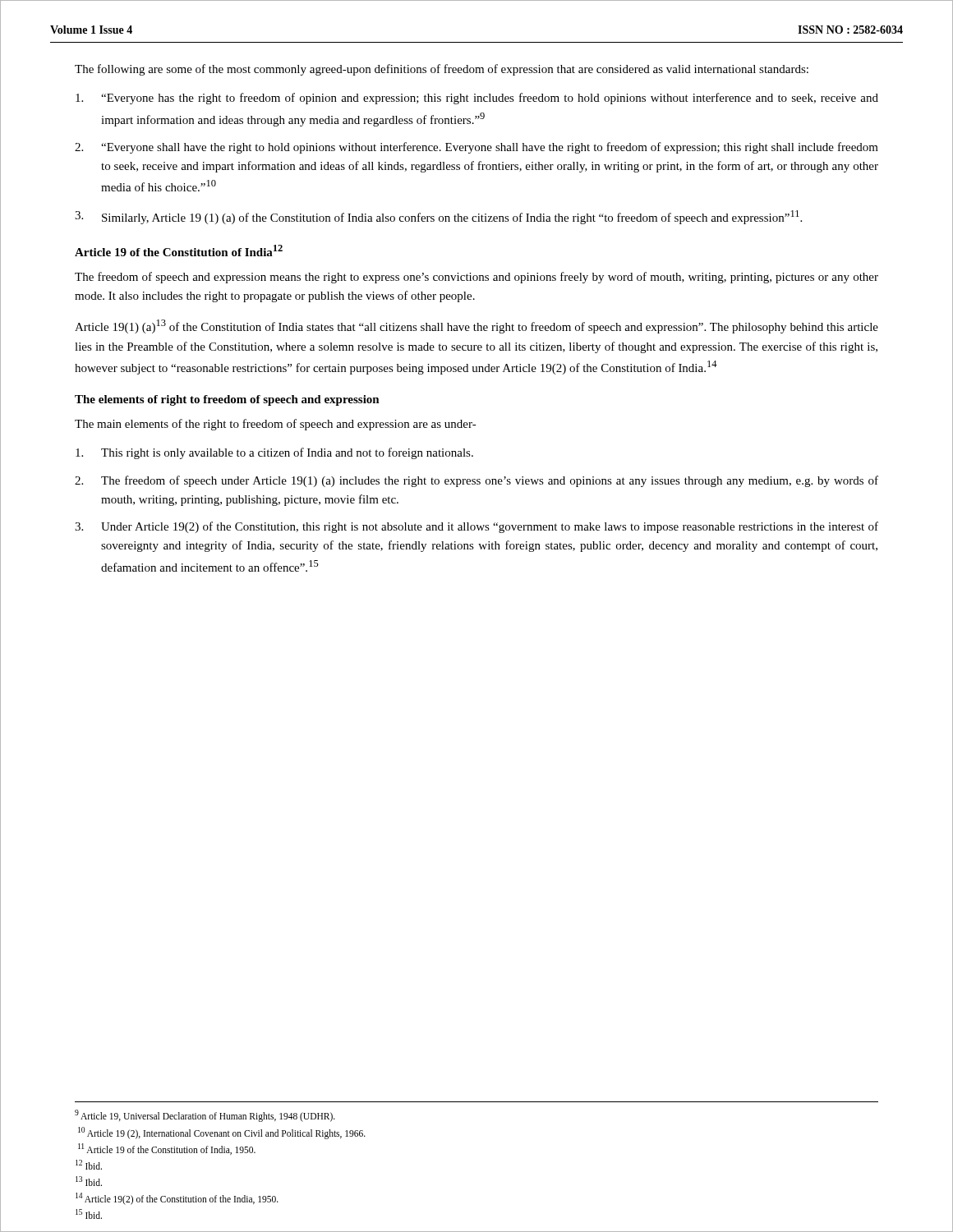Click on the list item that says "2. “Everyone shall have the right to"
Viewport: 953px width, 1232px height.
[476, 168]
